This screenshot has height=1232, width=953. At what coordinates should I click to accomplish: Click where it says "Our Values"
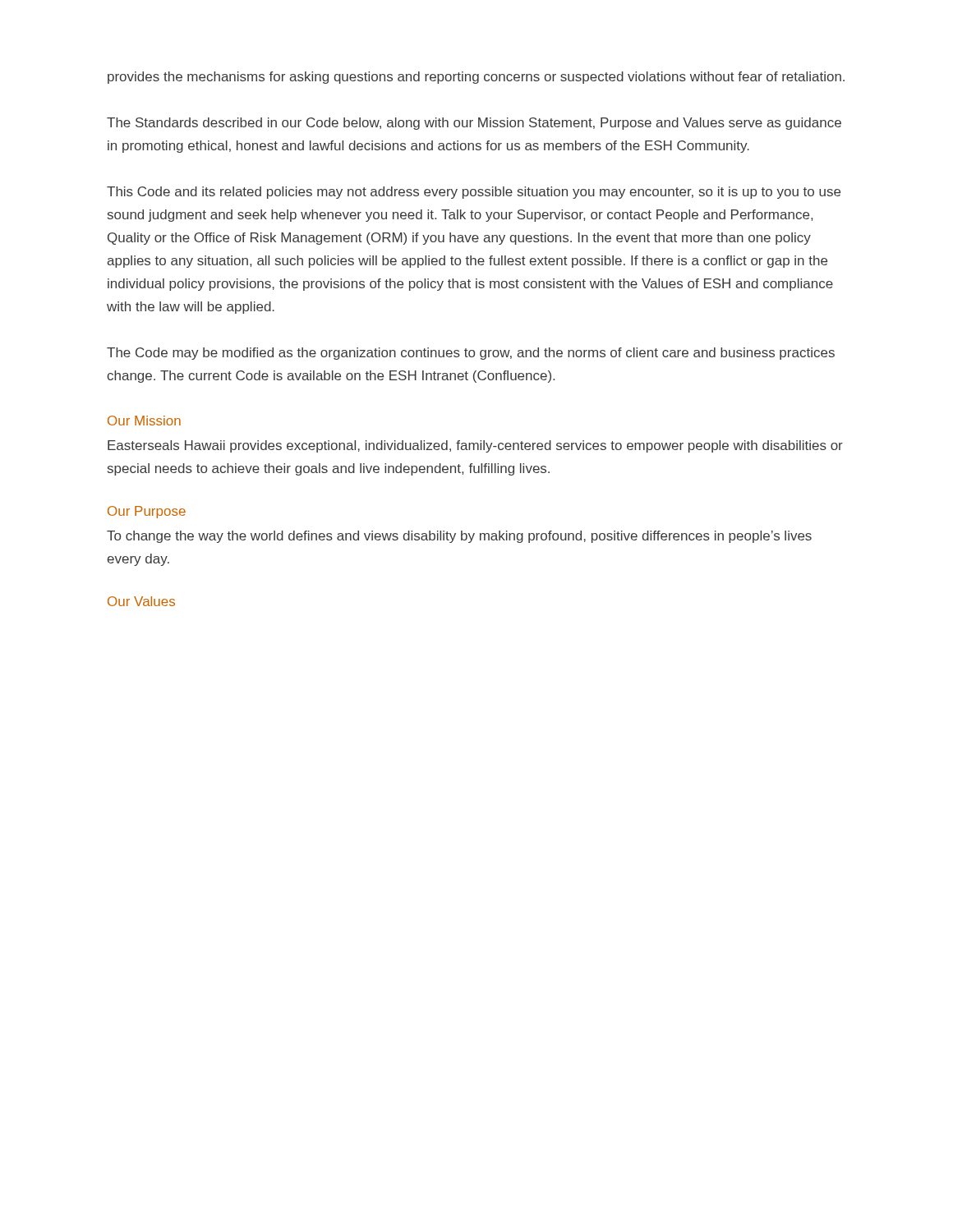(141, 601)
